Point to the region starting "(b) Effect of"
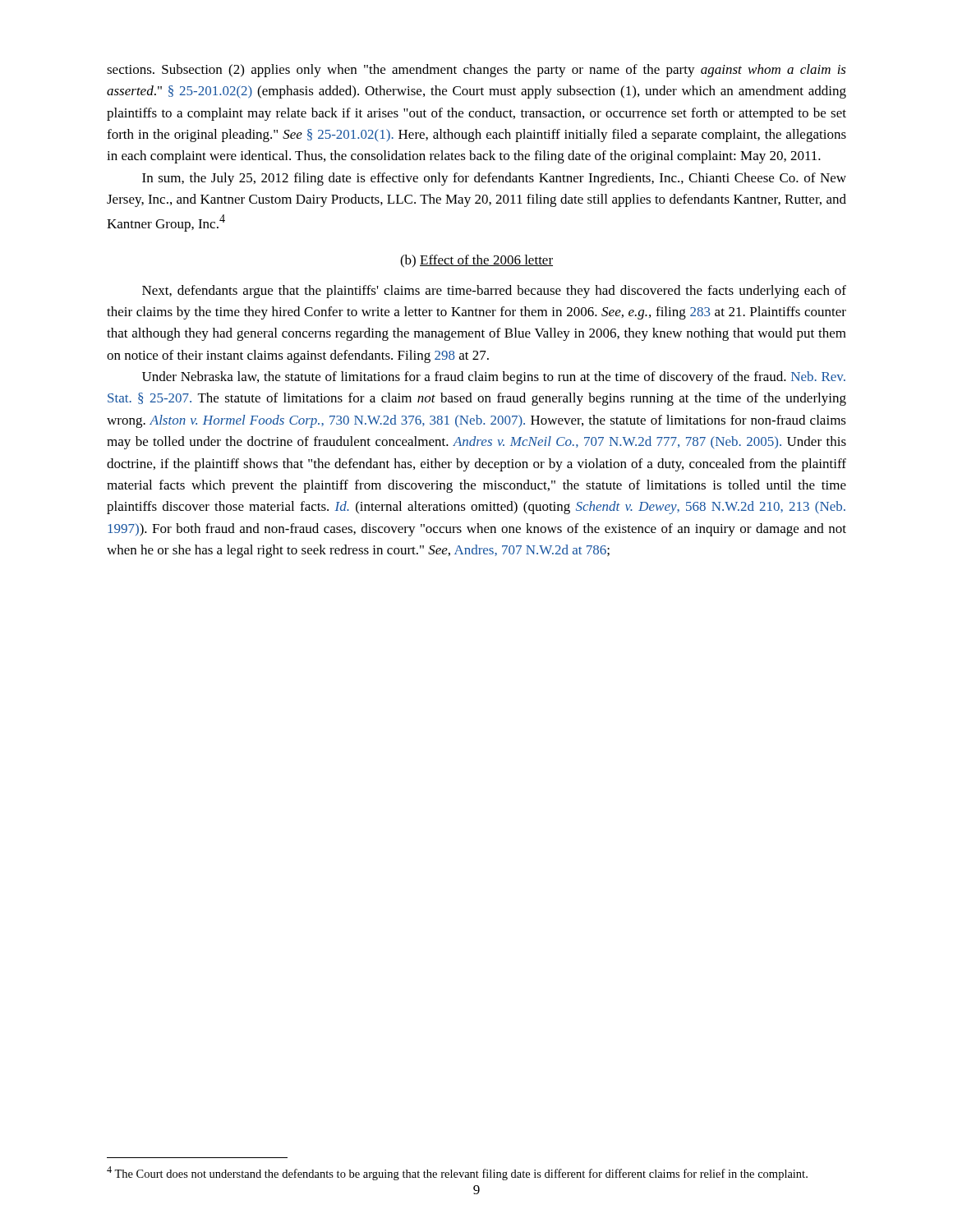The height and width of the screenshot is (1232, 953). pos(476,260)
